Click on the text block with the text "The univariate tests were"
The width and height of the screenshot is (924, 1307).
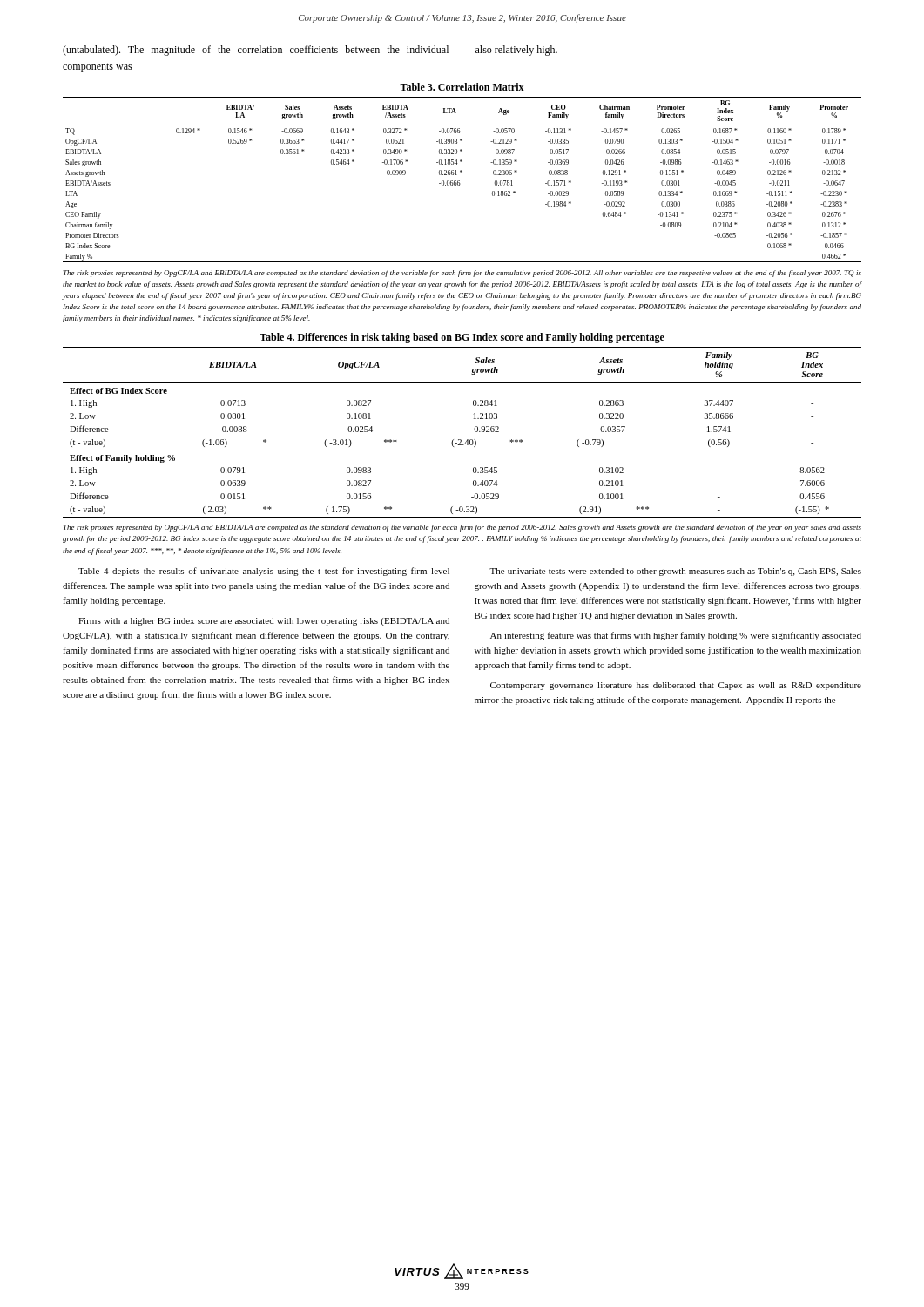pyautogui.click(x=668, y=635)
